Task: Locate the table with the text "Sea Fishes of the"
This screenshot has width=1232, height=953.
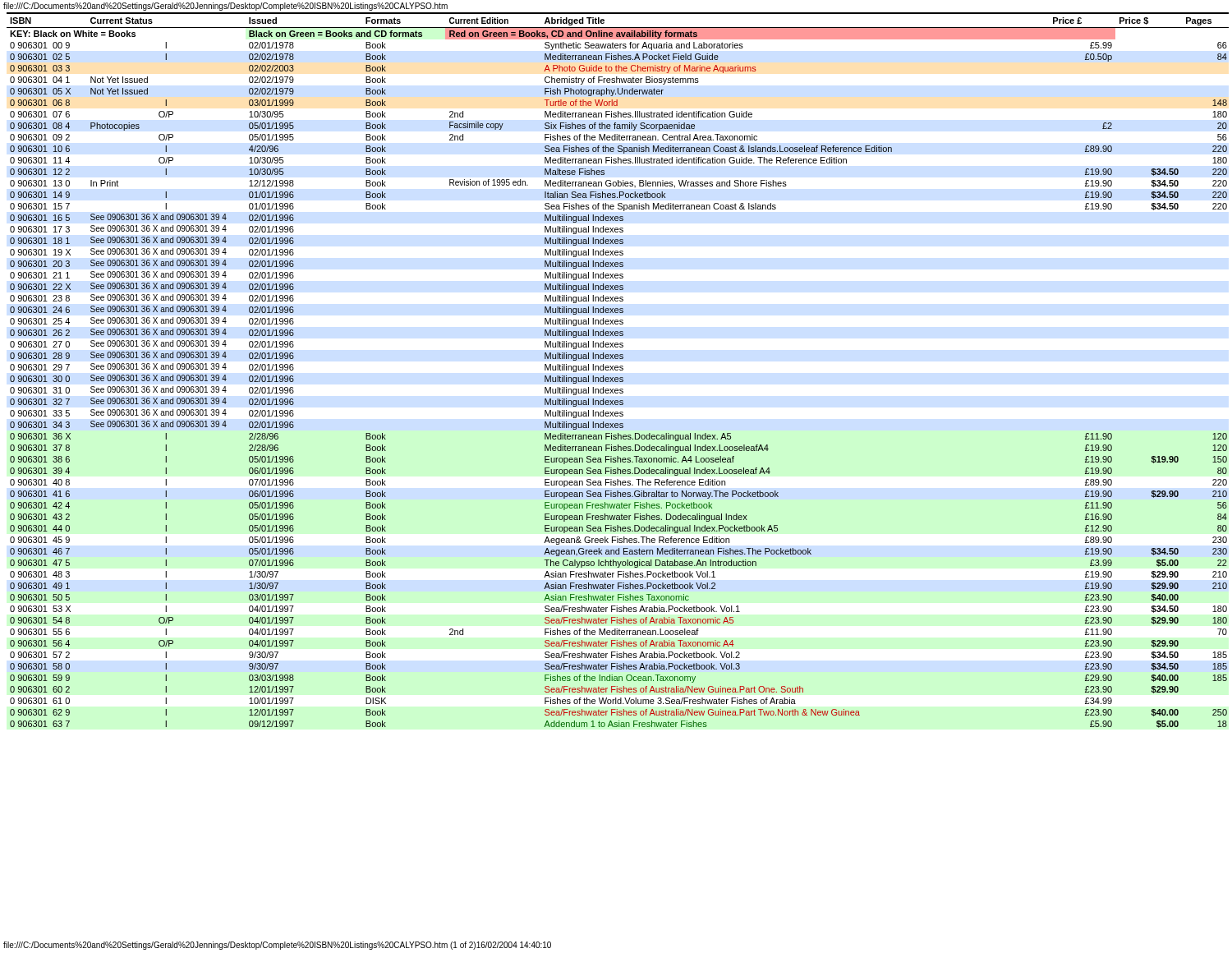Action: [x=616, y=371]
